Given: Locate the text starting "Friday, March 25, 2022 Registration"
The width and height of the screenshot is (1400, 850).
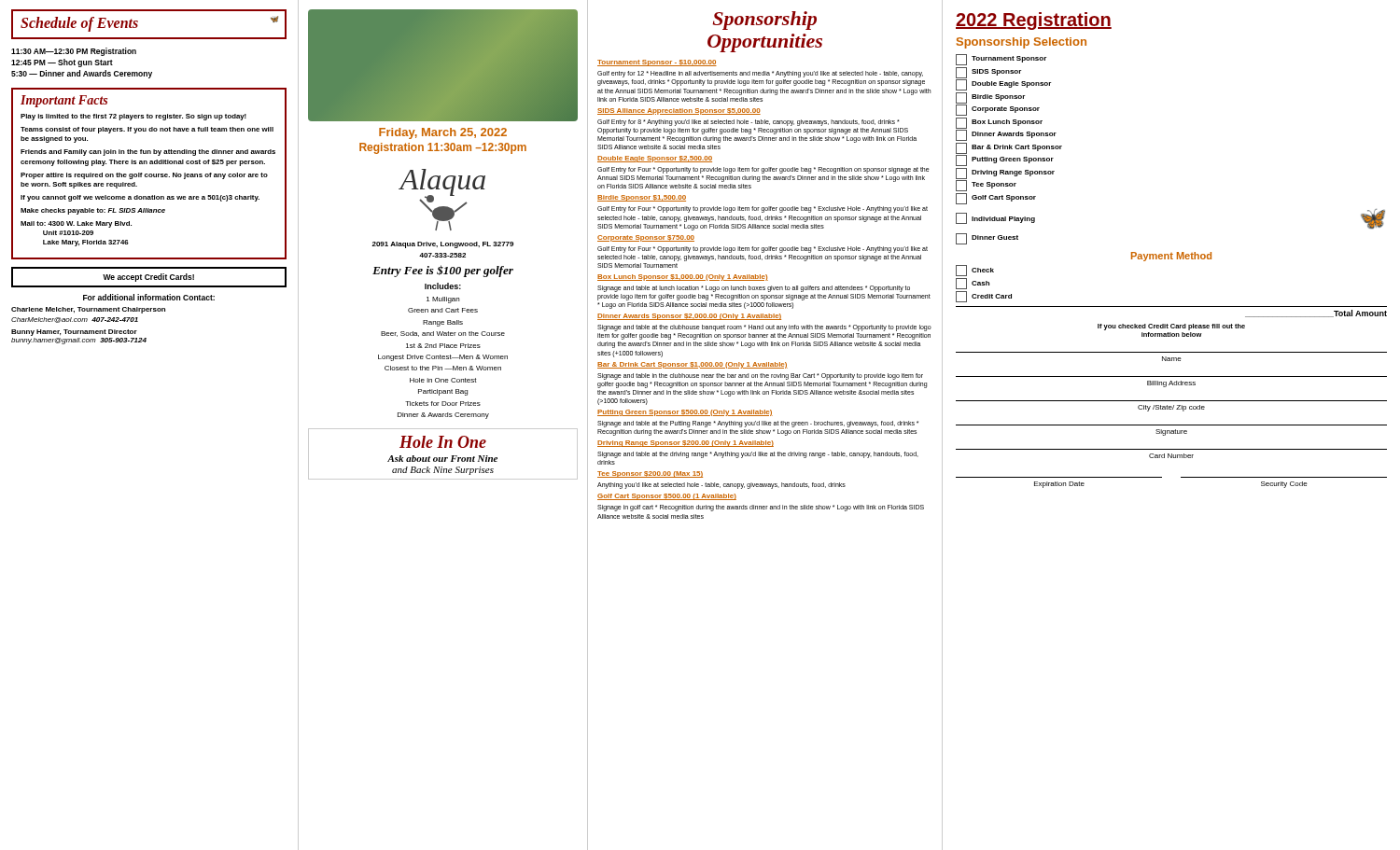Looking at the screenshot, I should point(443,139).
